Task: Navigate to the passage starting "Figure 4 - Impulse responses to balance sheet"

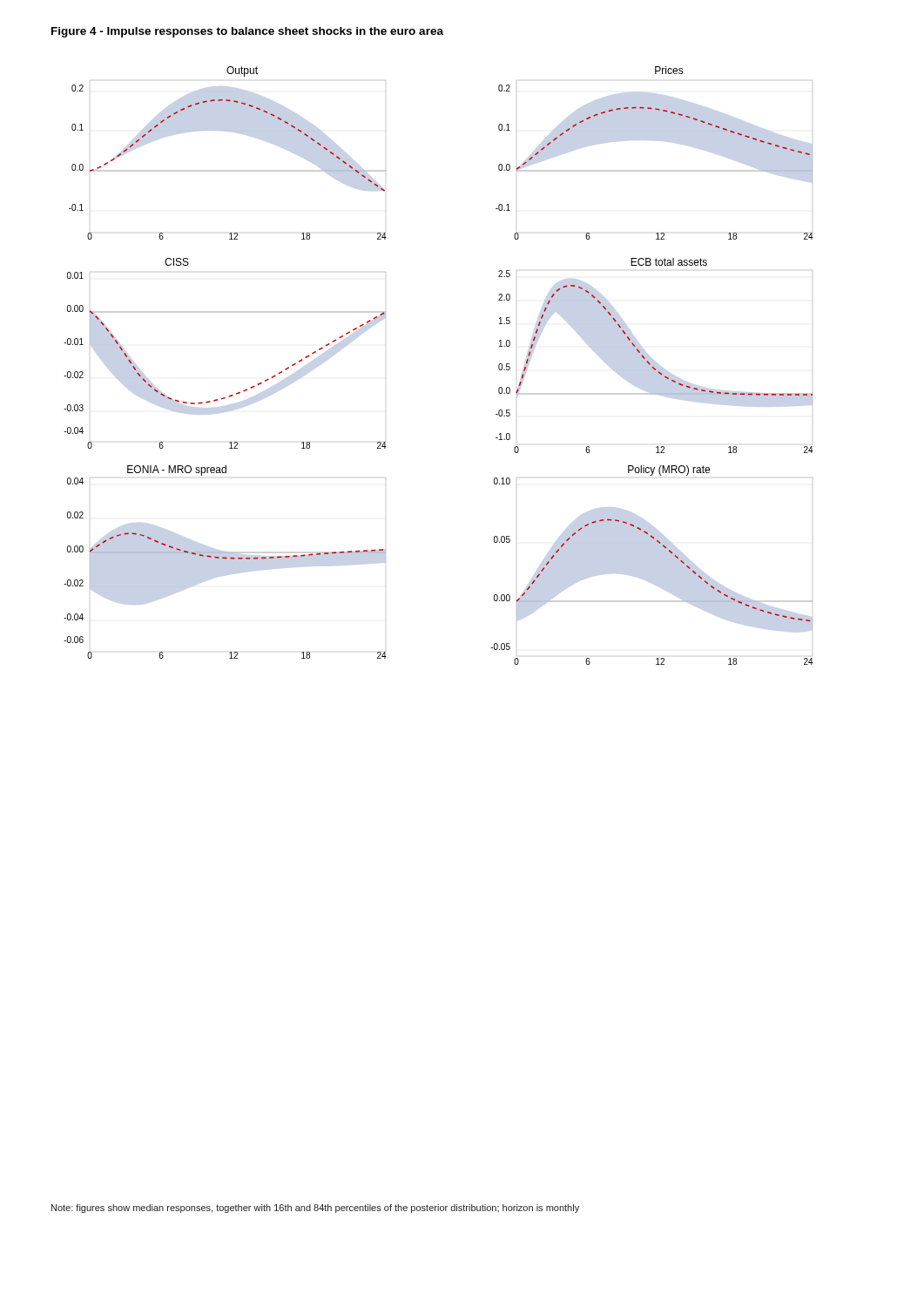Action: (247, 31)
